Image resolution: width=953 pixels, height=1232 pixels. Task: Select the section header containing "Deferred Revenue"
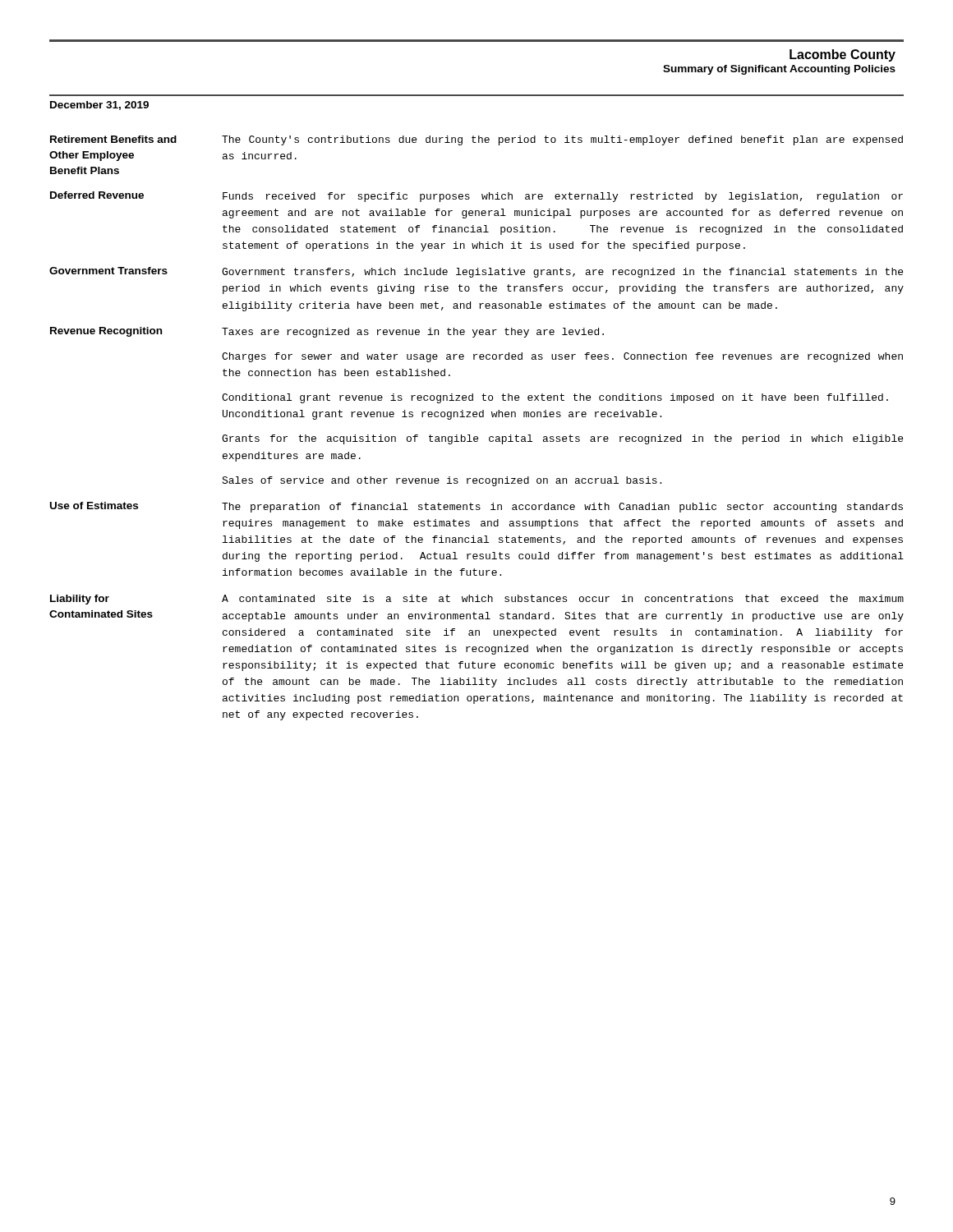[x=97, y=195]
